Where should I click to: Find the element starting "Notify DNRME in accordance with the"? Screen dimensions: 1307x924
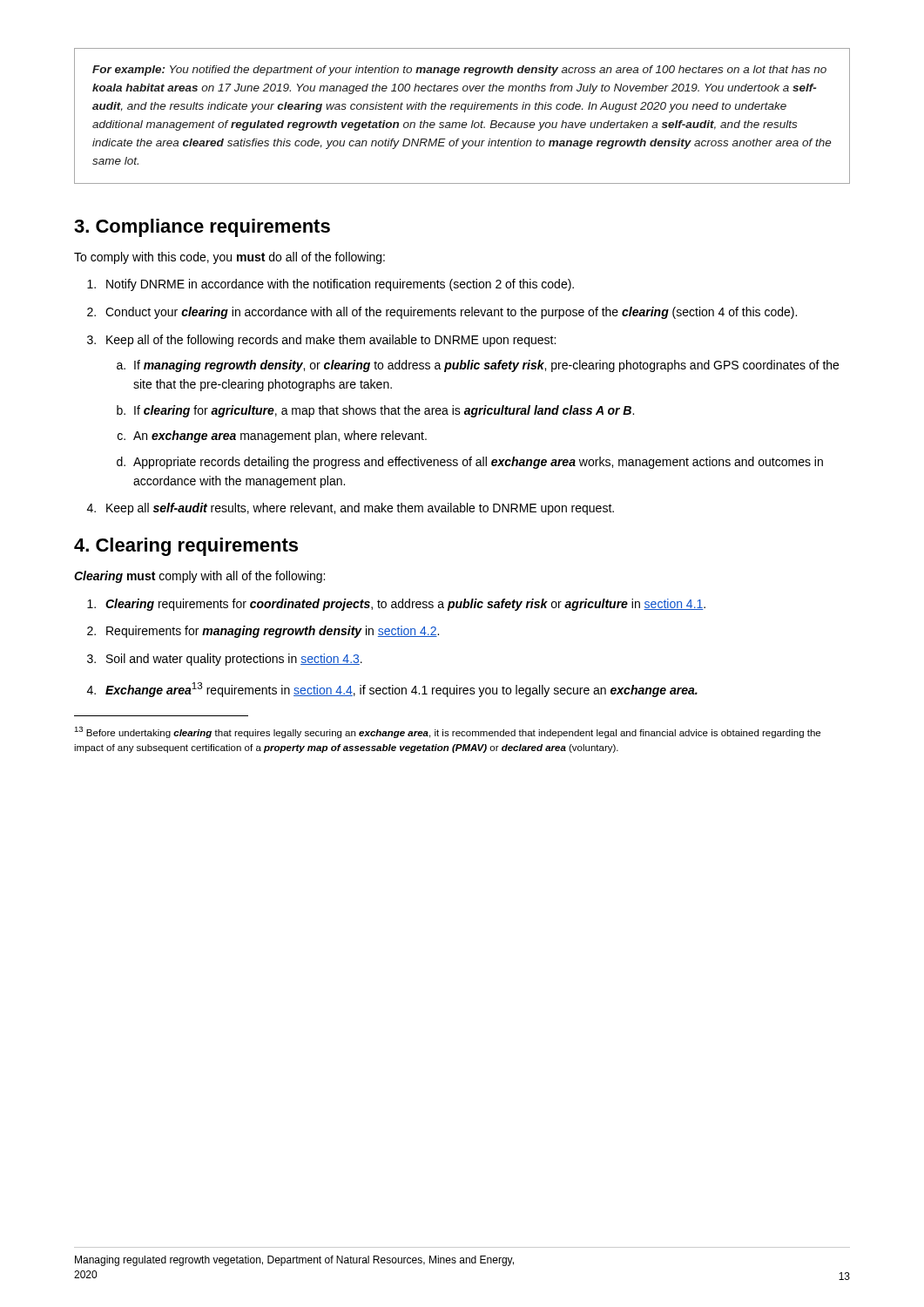(x=340, y=284)
